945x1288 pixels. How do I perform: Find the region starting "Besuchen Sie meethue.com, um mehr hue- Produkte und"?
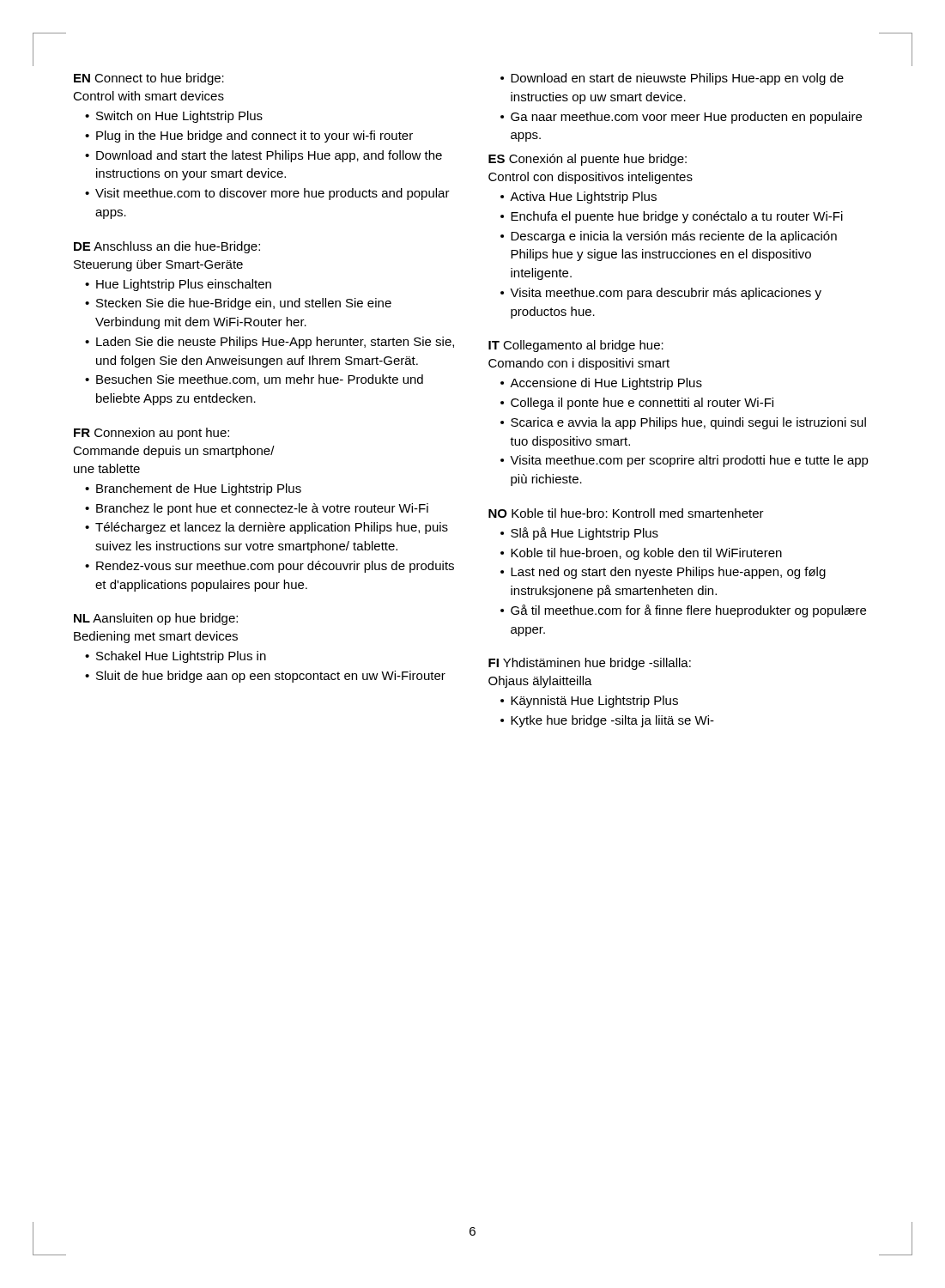click(x=259, y=389)
